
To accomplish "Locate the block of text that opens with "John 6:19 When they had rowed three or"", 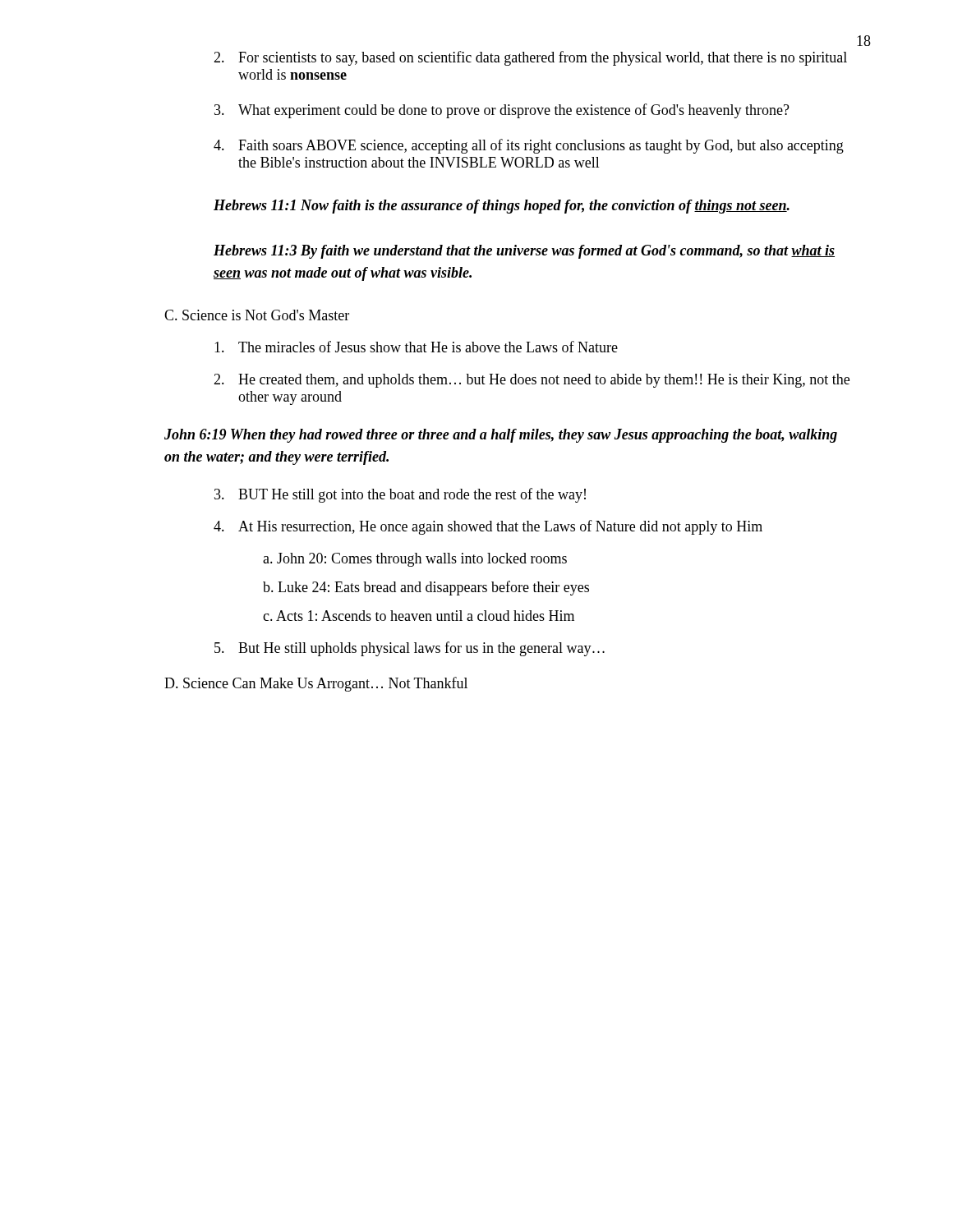I will click(501, 446).
